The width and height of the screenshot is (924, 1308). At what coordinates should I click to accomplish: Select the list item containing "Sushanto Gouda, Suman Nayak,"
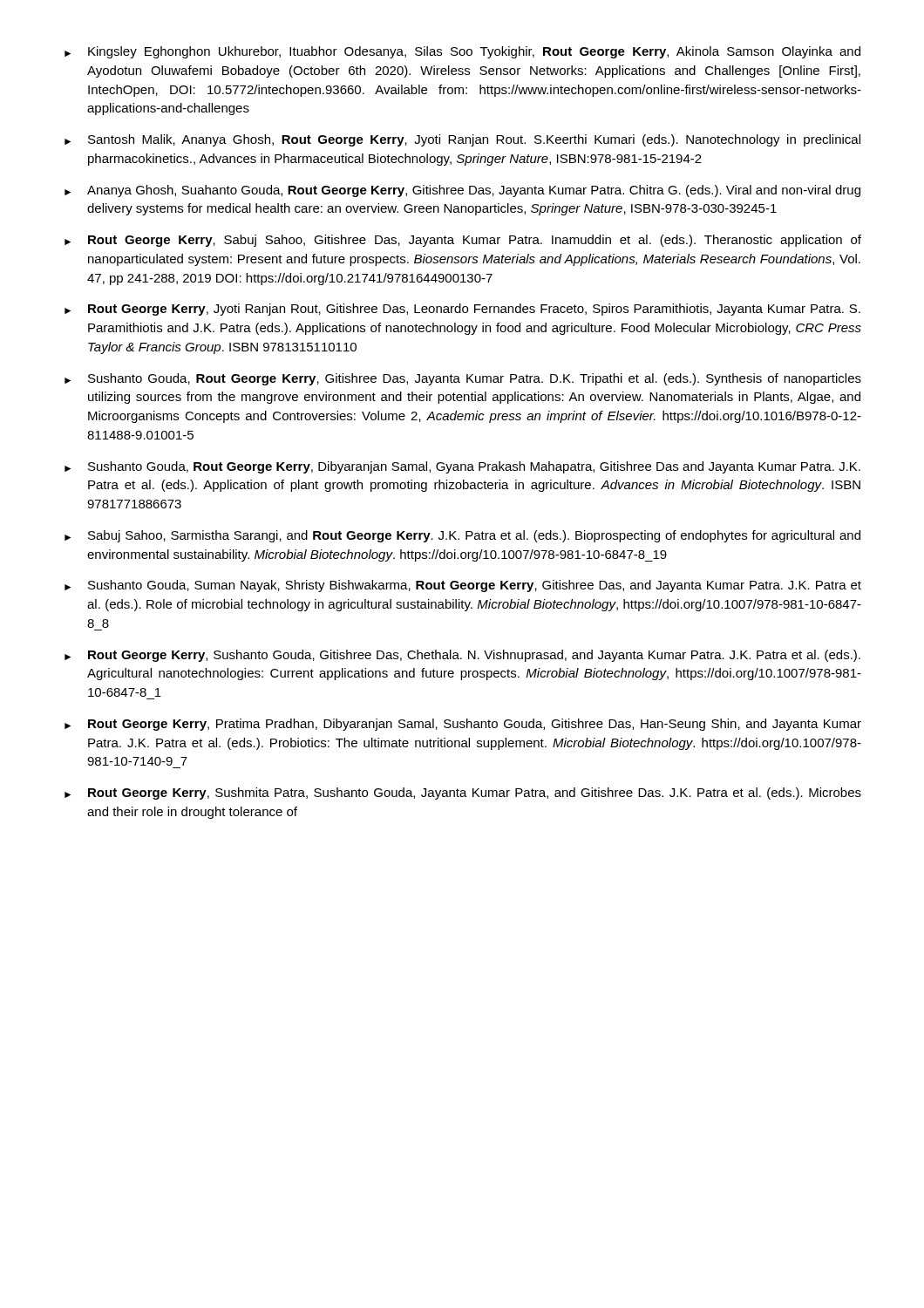(462, 604)
